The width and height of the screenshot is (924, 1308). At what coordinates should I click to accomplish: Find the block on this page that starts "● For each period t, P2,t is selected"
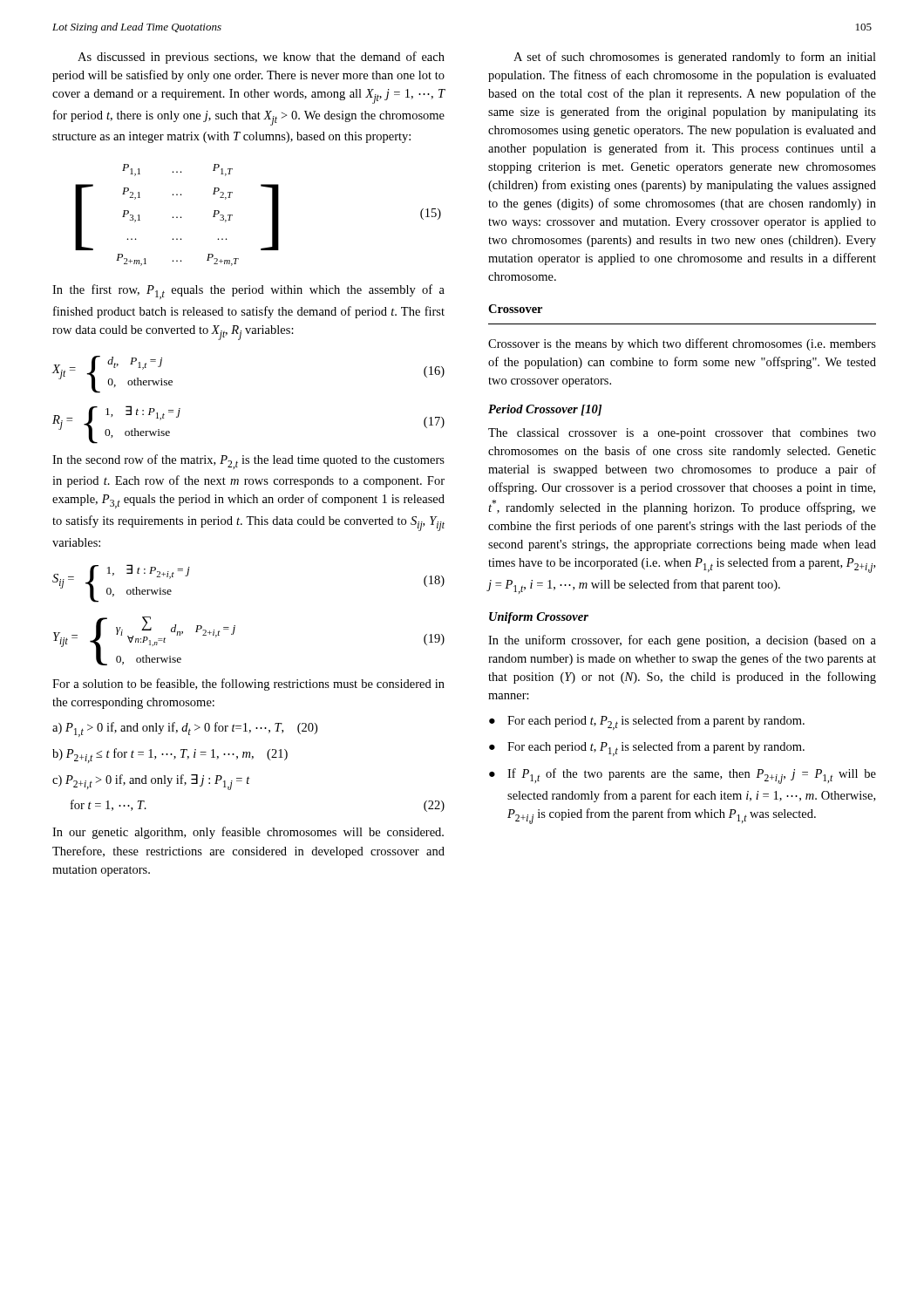click(x=682, y=722)
